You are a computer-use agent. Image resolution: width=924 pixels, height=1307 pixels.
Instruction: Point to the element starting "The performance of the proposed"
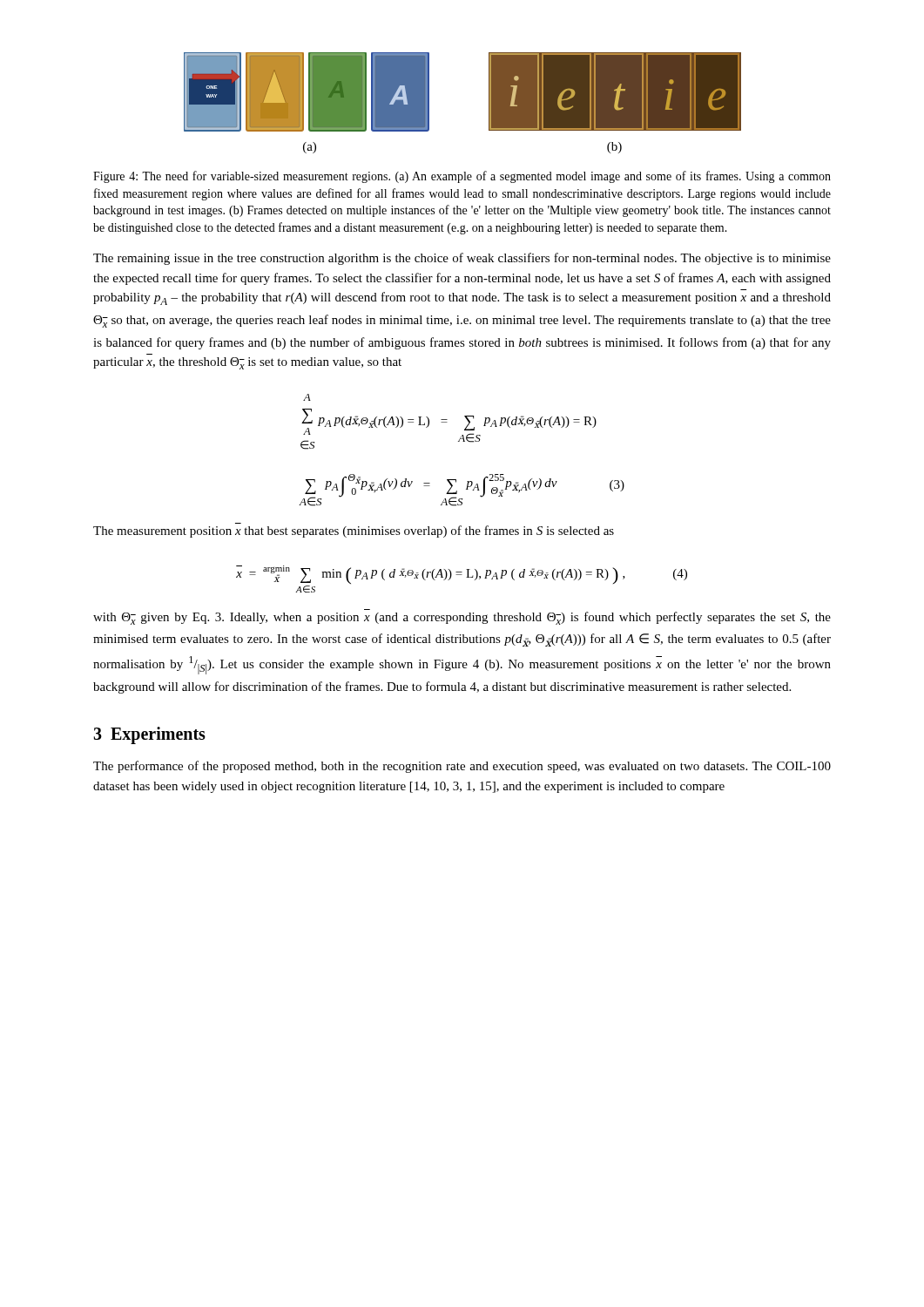(x=462, y=776)
